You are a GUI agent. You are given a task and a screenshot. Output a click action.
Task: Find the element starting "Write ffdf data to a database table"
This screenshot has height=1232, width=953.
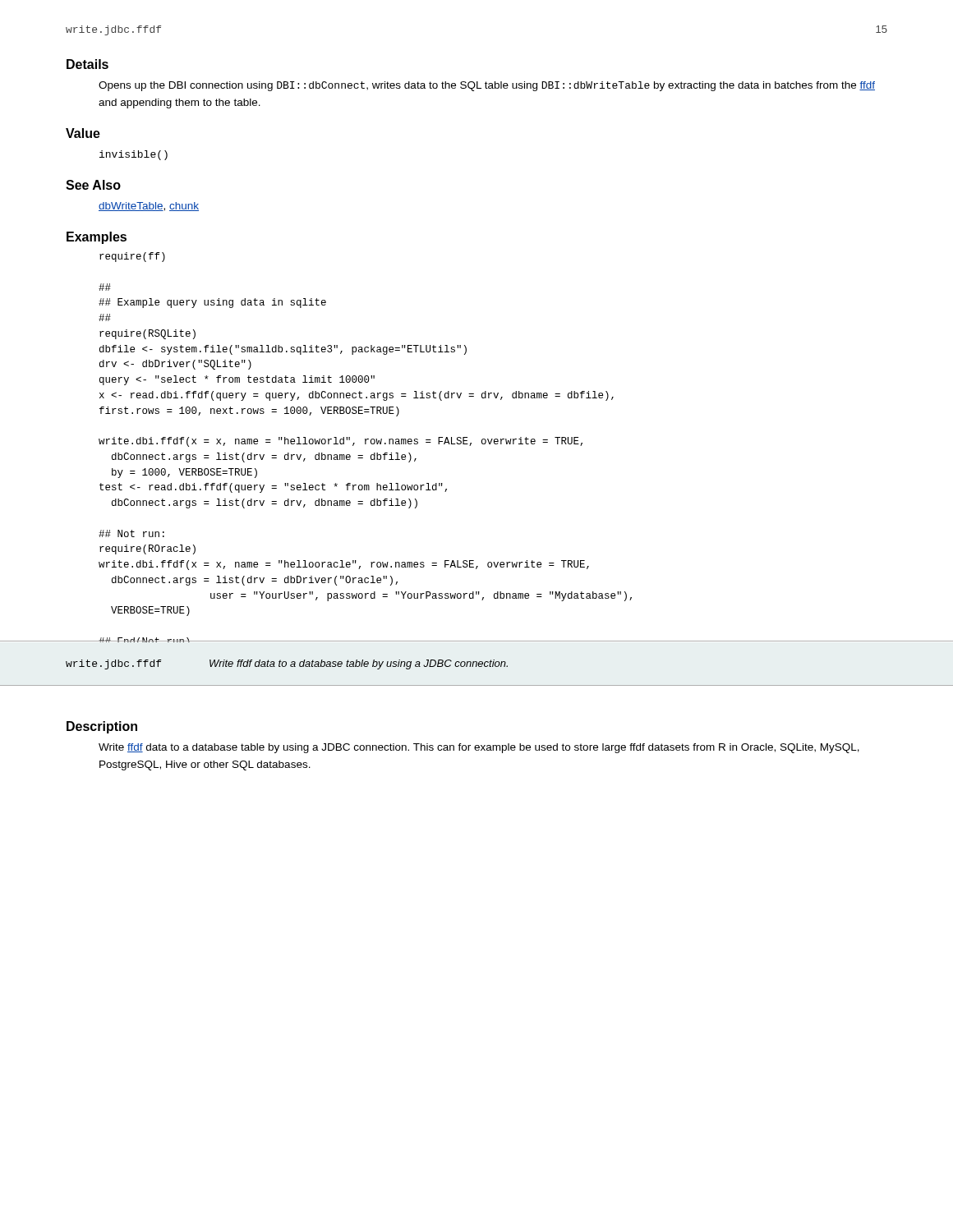click(x=479, y=756)
